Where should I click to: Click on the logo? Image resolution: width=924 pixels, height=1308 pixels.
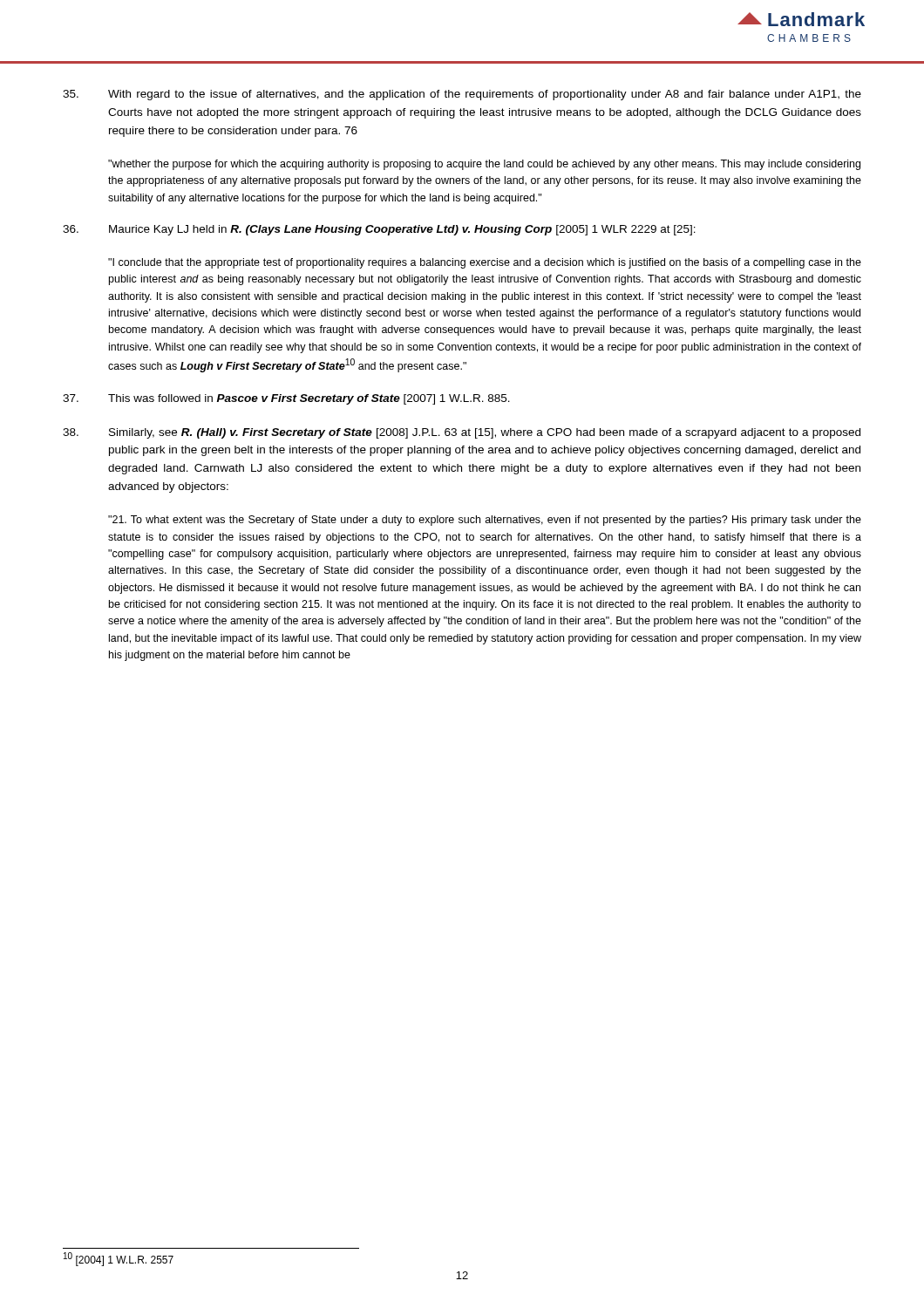(812, 39)
